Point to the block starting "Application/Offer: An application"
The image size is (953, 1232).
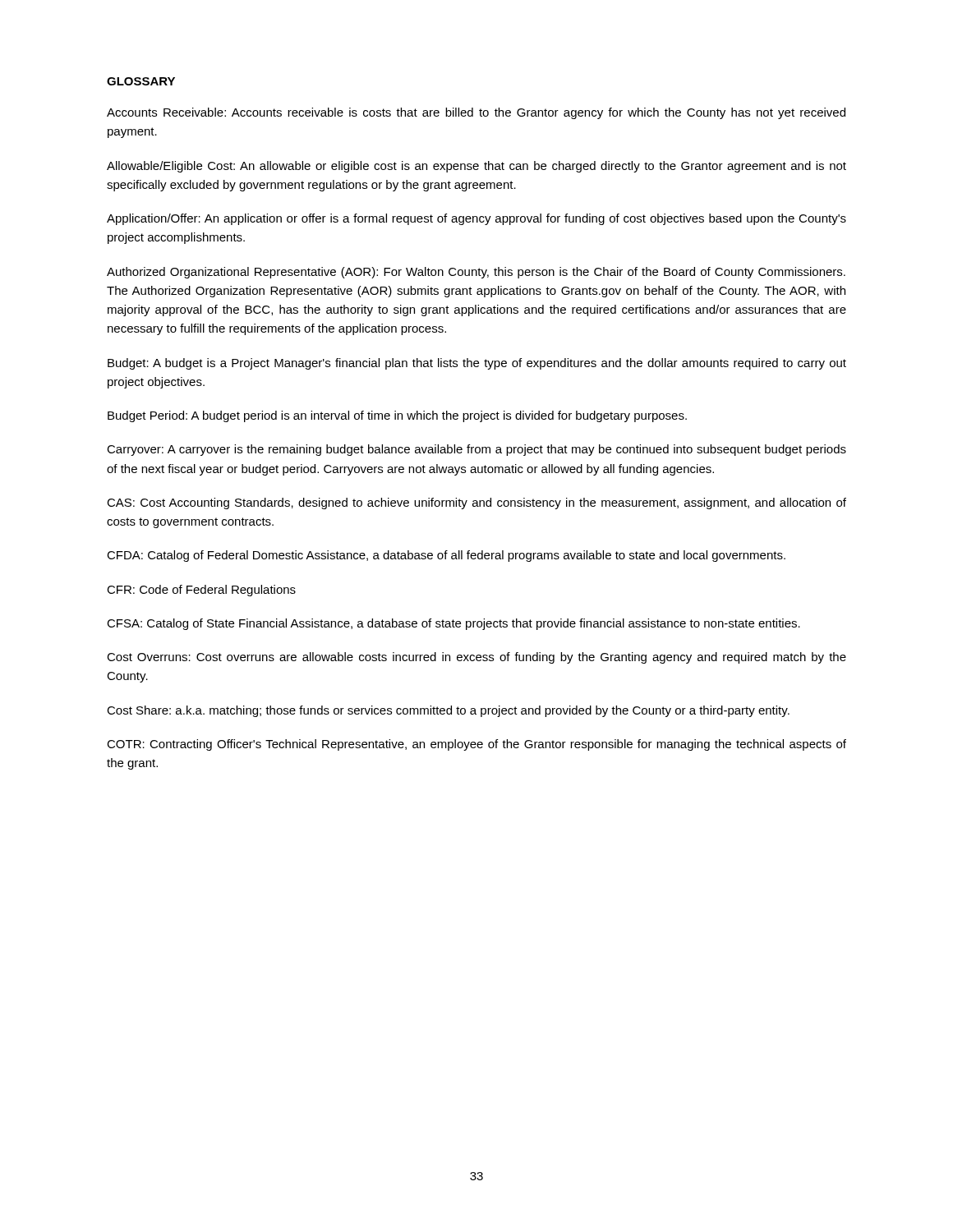[x=476, y=228]
